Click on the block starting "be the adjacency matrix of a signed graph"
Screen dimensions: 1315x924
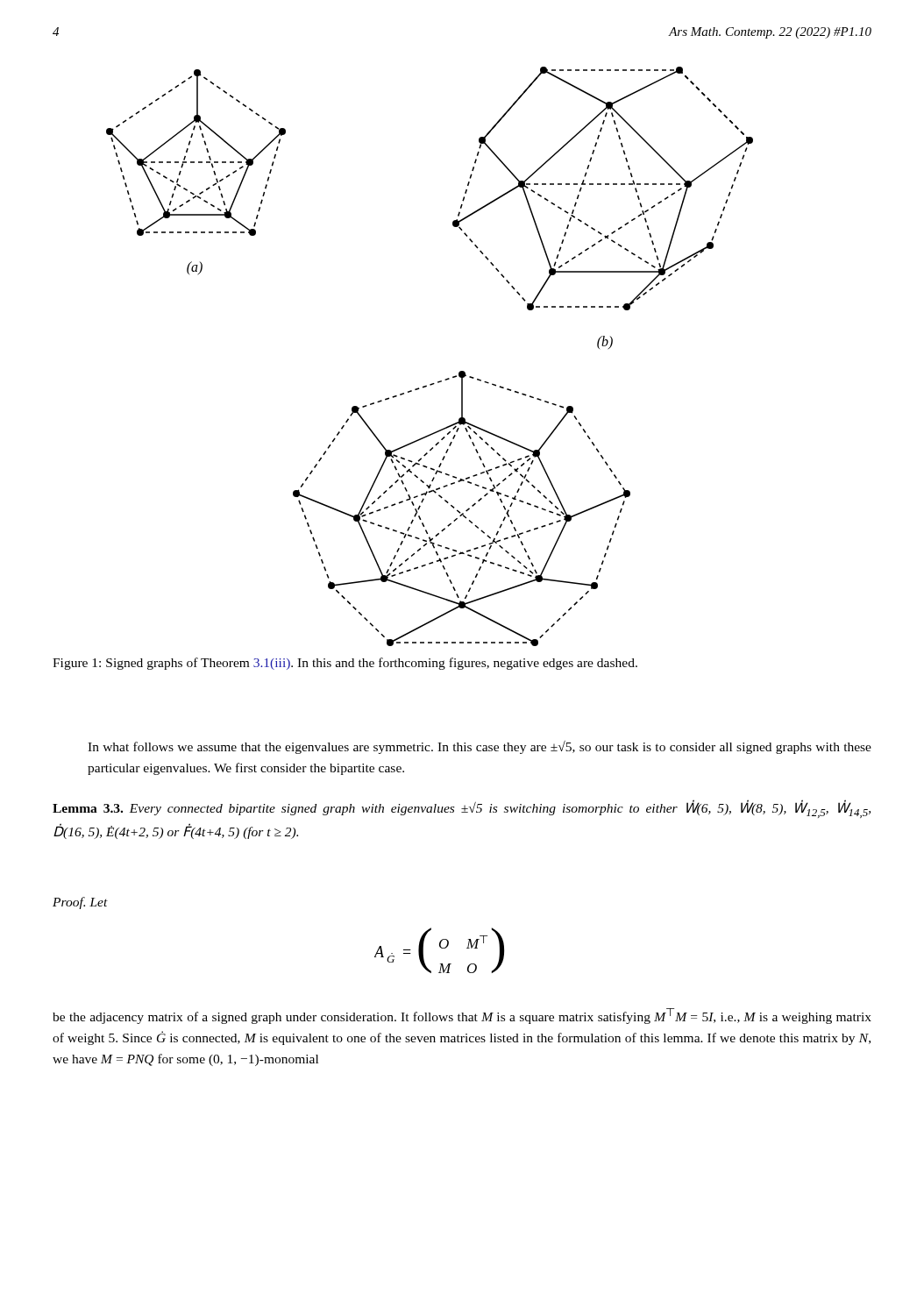tap(462, 1036)
